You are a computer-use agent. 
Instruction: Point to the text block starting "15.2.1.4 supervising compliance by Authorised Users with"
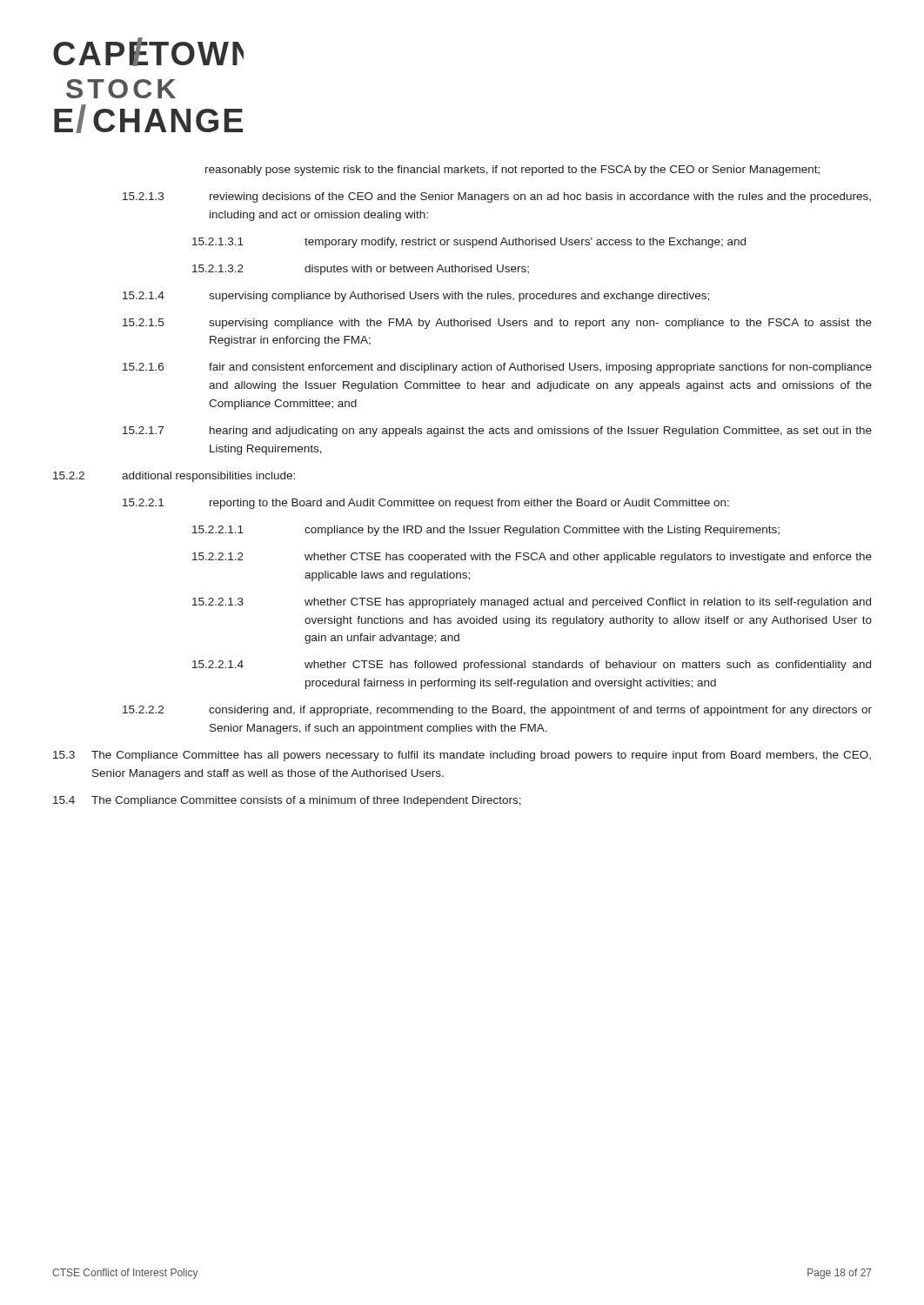pos(497,296)
